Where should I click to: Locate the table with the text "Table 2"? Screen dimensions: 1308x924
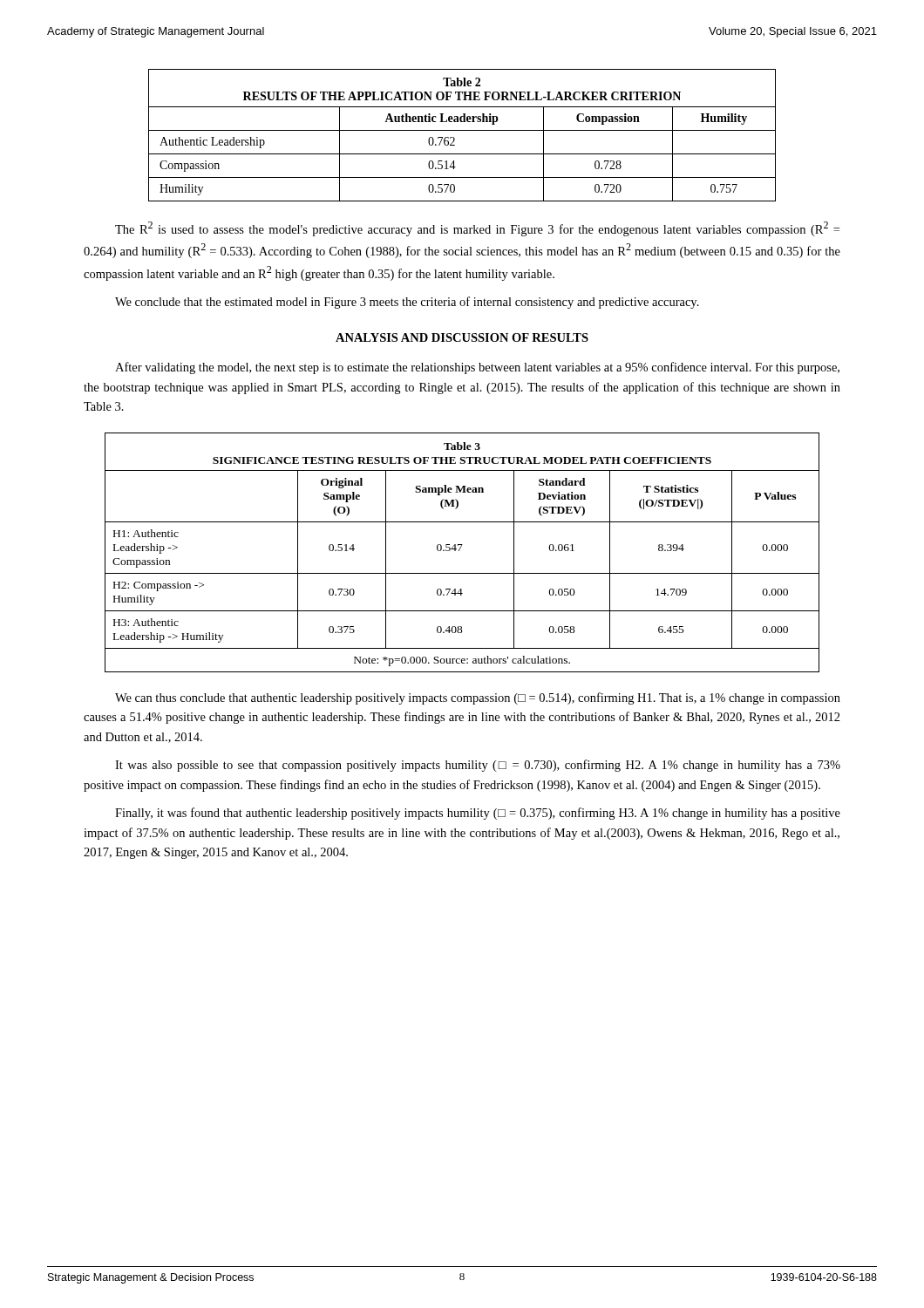[x=462, y=135]
